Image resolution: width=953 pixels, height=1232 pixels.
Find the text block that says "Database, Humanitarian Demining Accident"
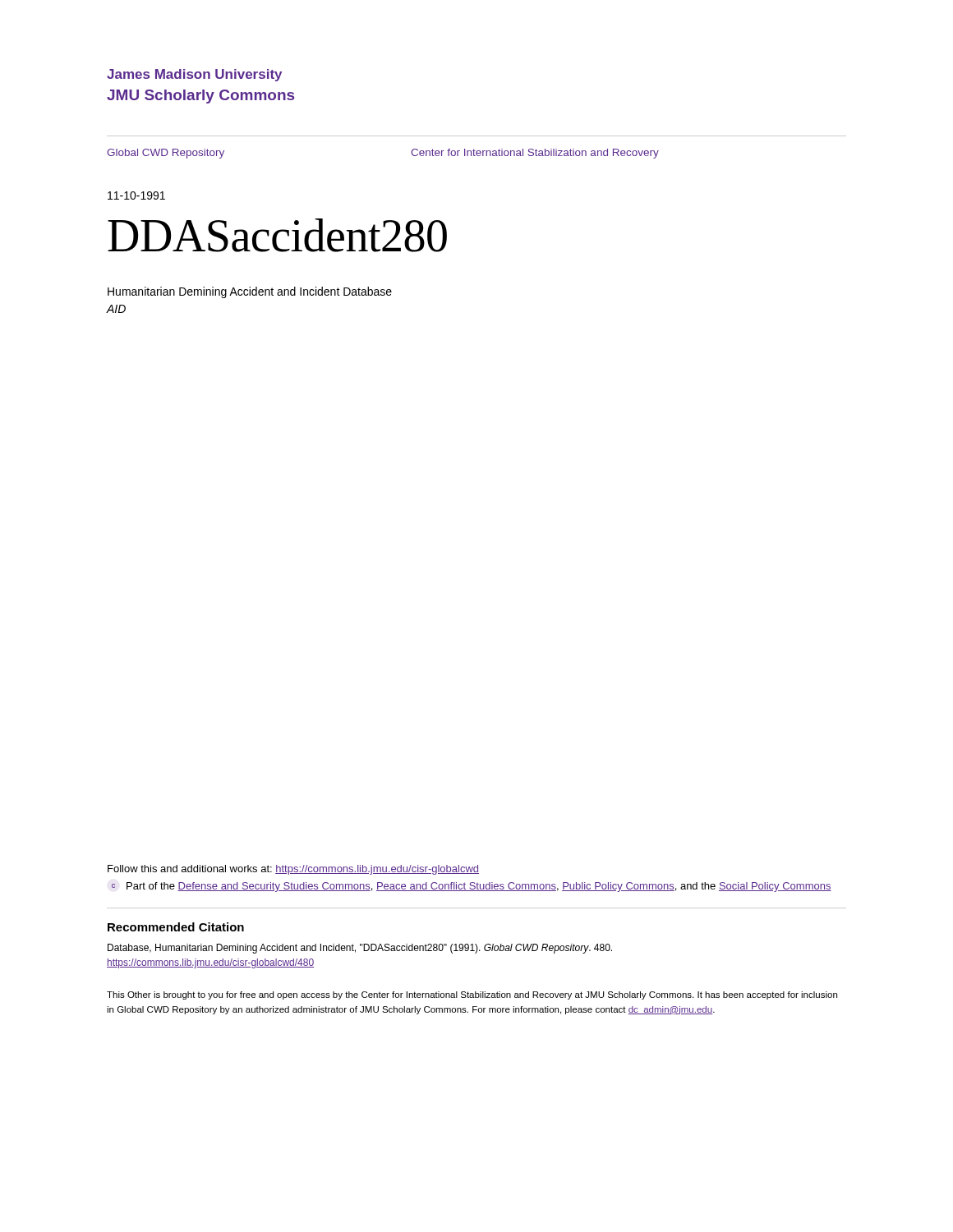[360, 955]
